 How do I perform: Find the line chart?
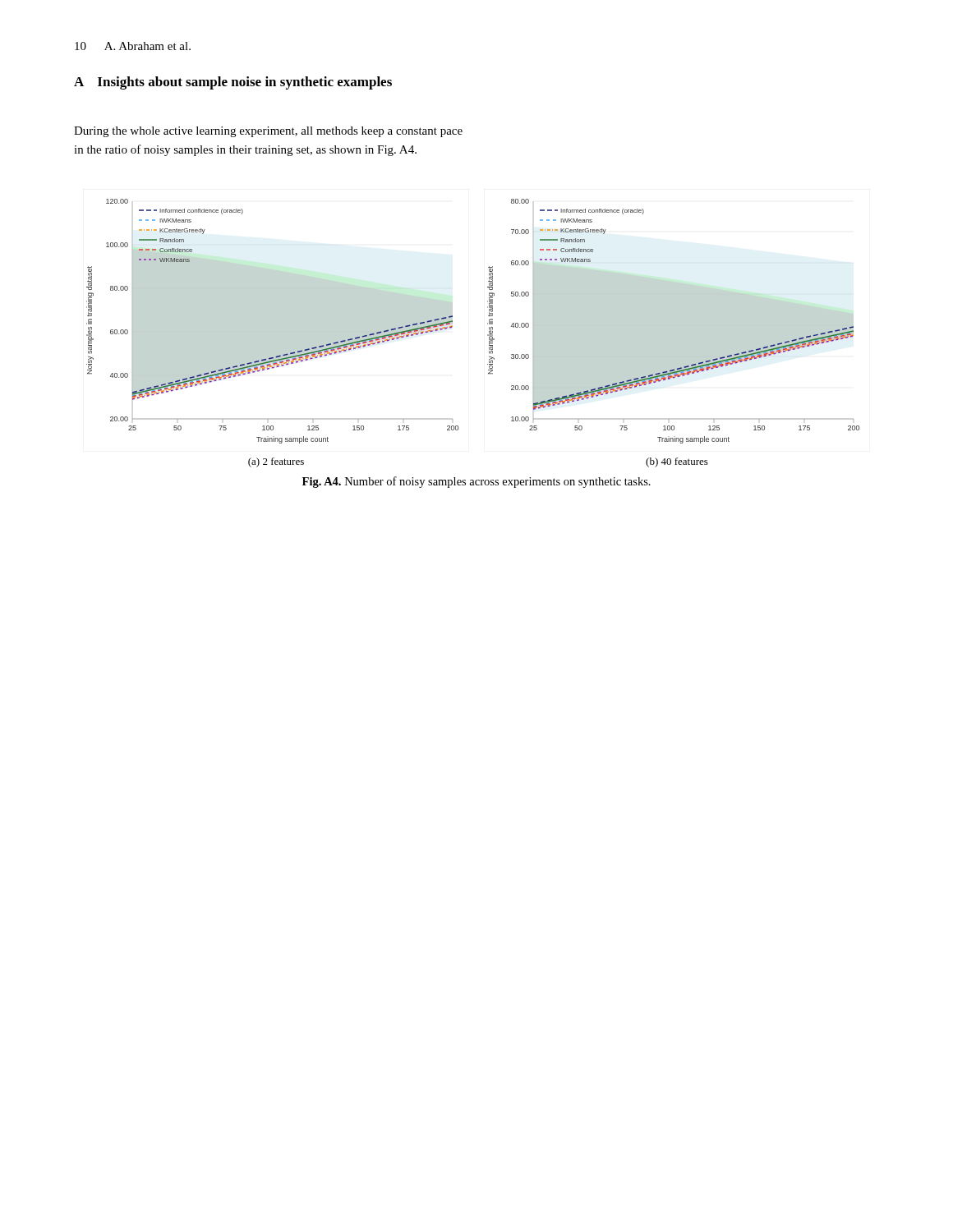[476, 339]
